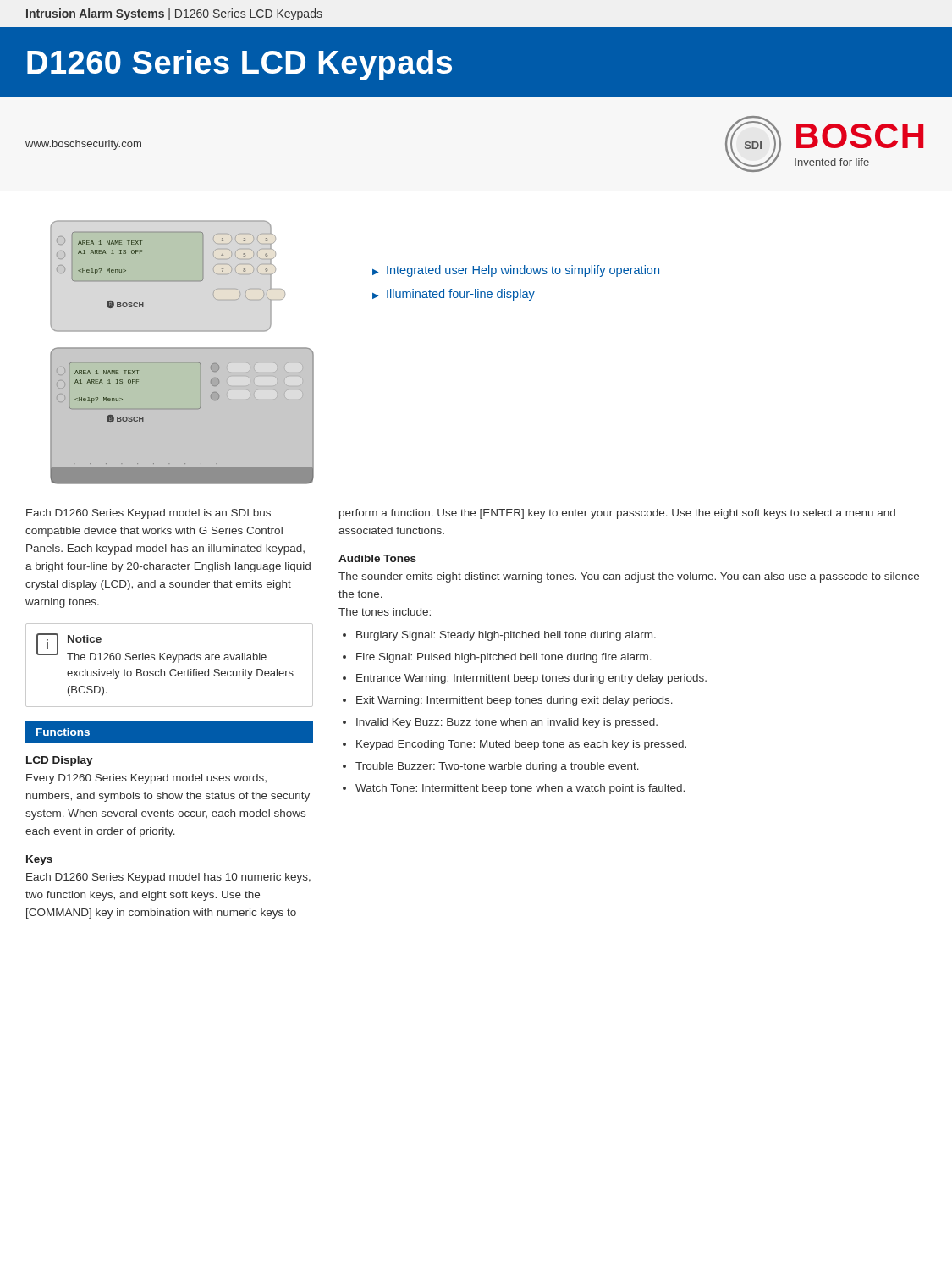Find the block on this page that starts "Invalid Key Buzz: Buzz tone"
The height and width of the screenshot is (1270, 952).
pos(507,722)
